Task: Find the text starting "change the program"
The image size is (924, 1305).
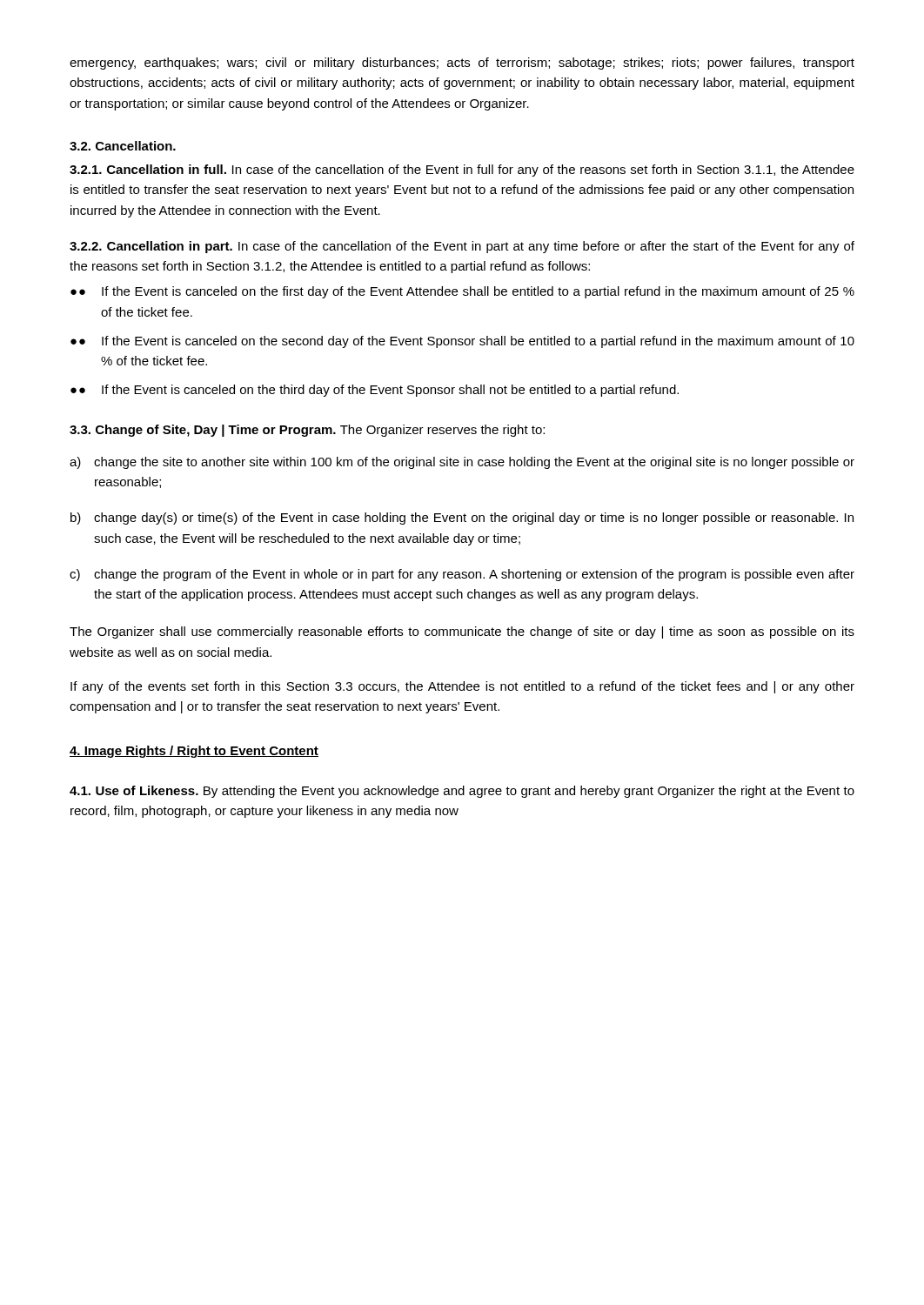Action: (474, 584)
